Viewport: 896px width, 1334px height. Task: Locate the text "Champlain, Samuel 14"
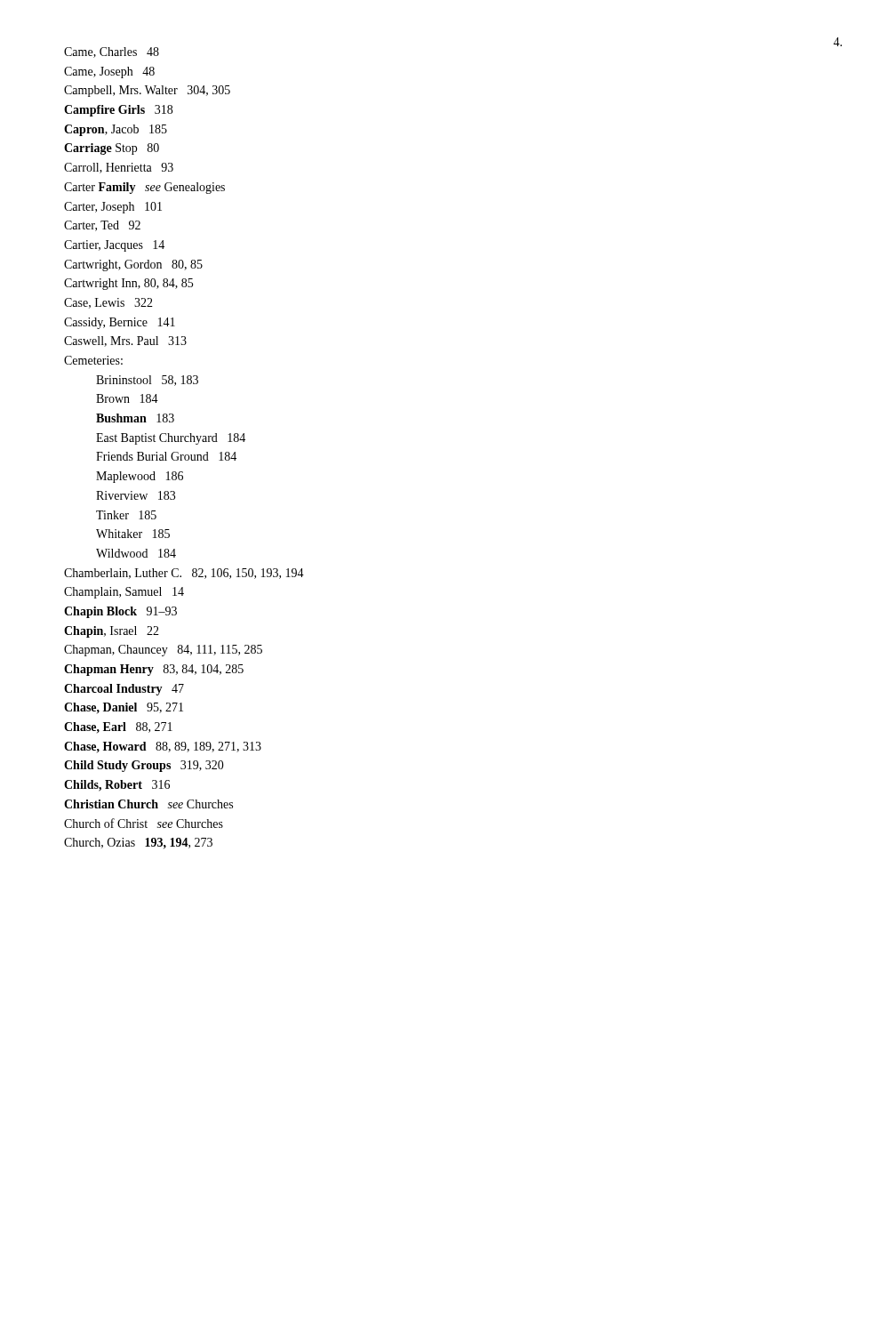[x=124, y=592]
